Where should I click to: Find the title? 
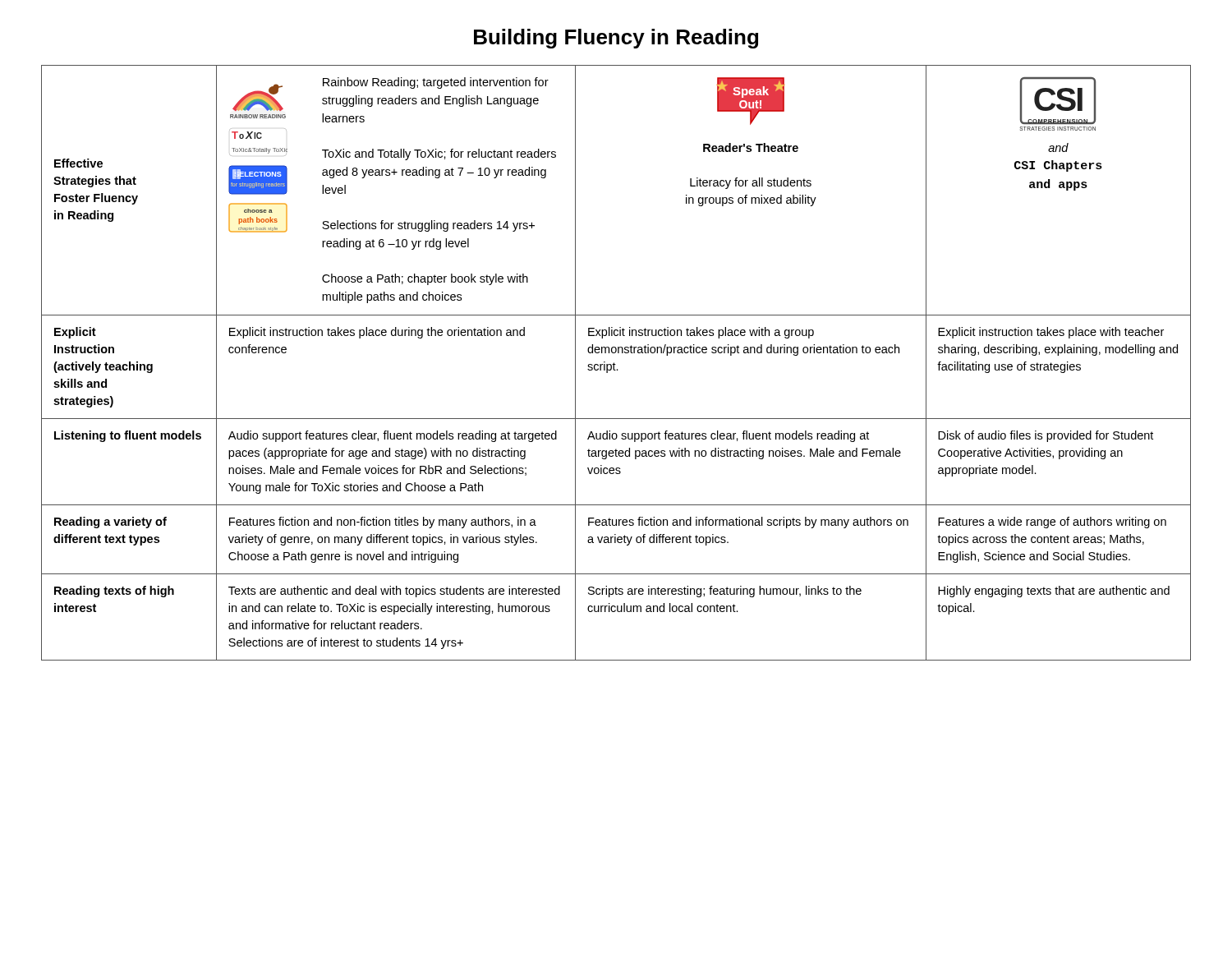coord(616,37)
